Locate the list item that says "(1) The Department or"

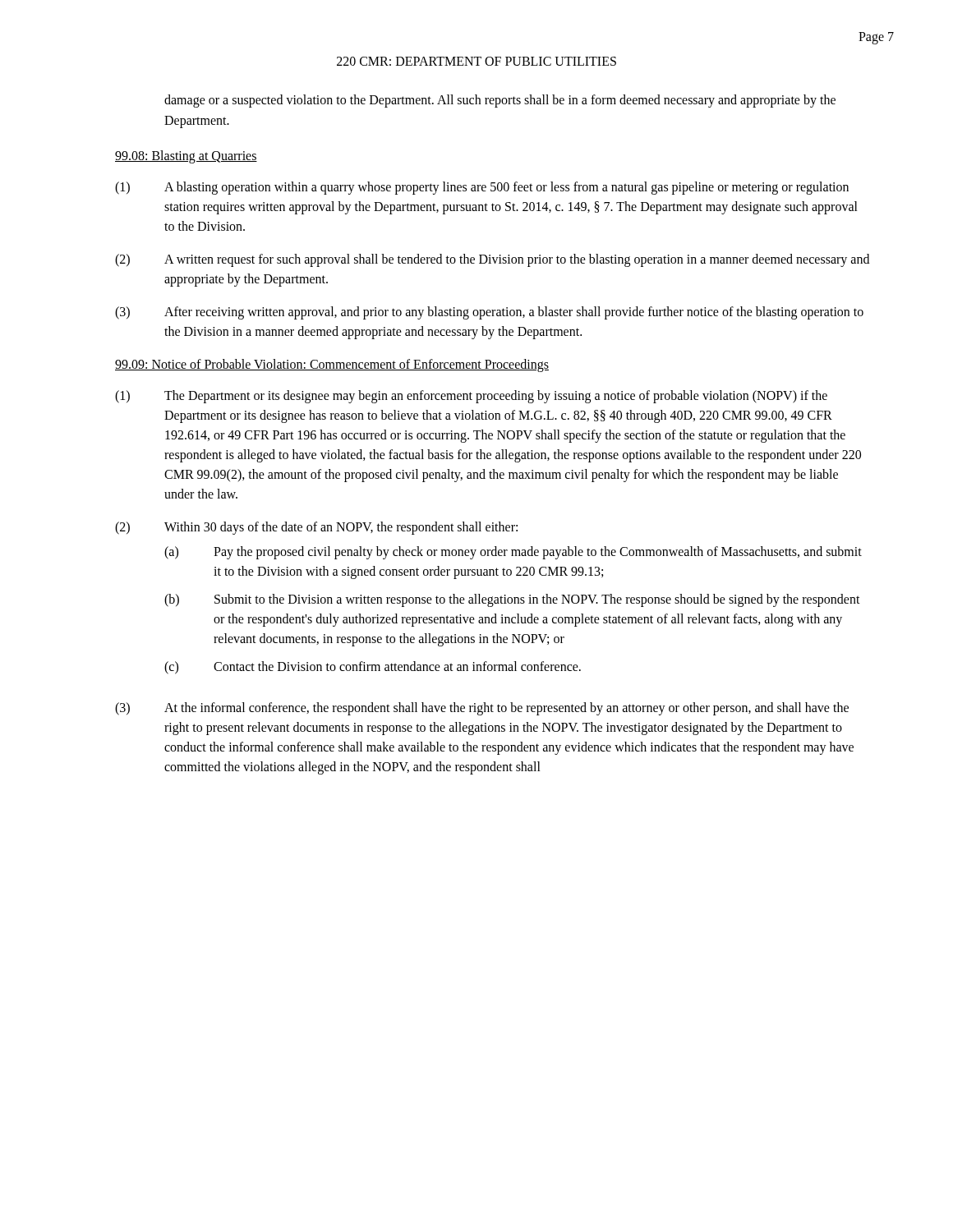493,445
